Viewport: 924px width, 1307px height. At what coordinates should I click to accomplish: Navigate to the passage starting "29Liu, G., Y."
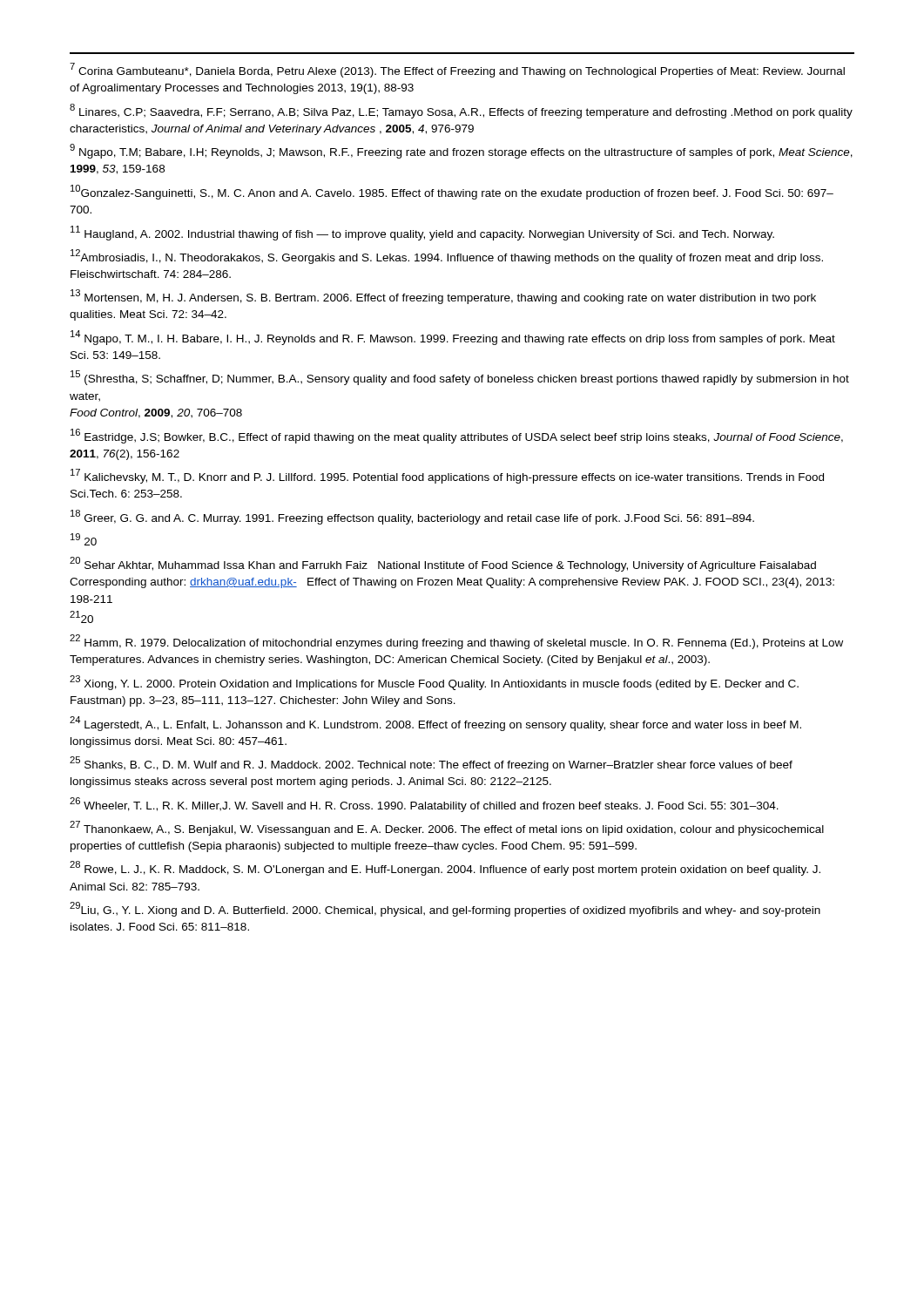point(445,917)
